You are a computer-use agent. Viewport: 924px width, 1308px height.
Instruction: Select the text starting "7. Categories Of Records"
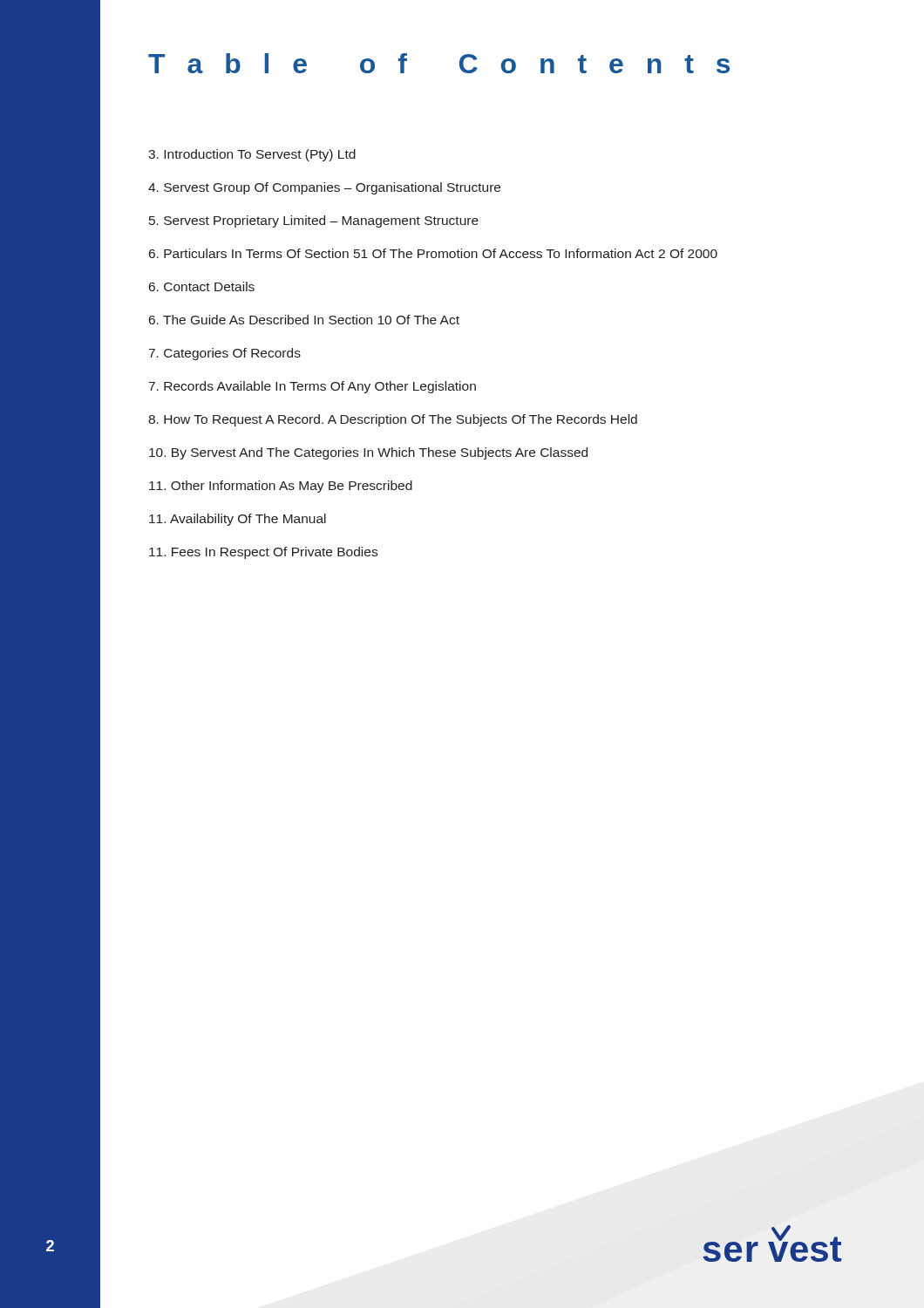point(224,353)
